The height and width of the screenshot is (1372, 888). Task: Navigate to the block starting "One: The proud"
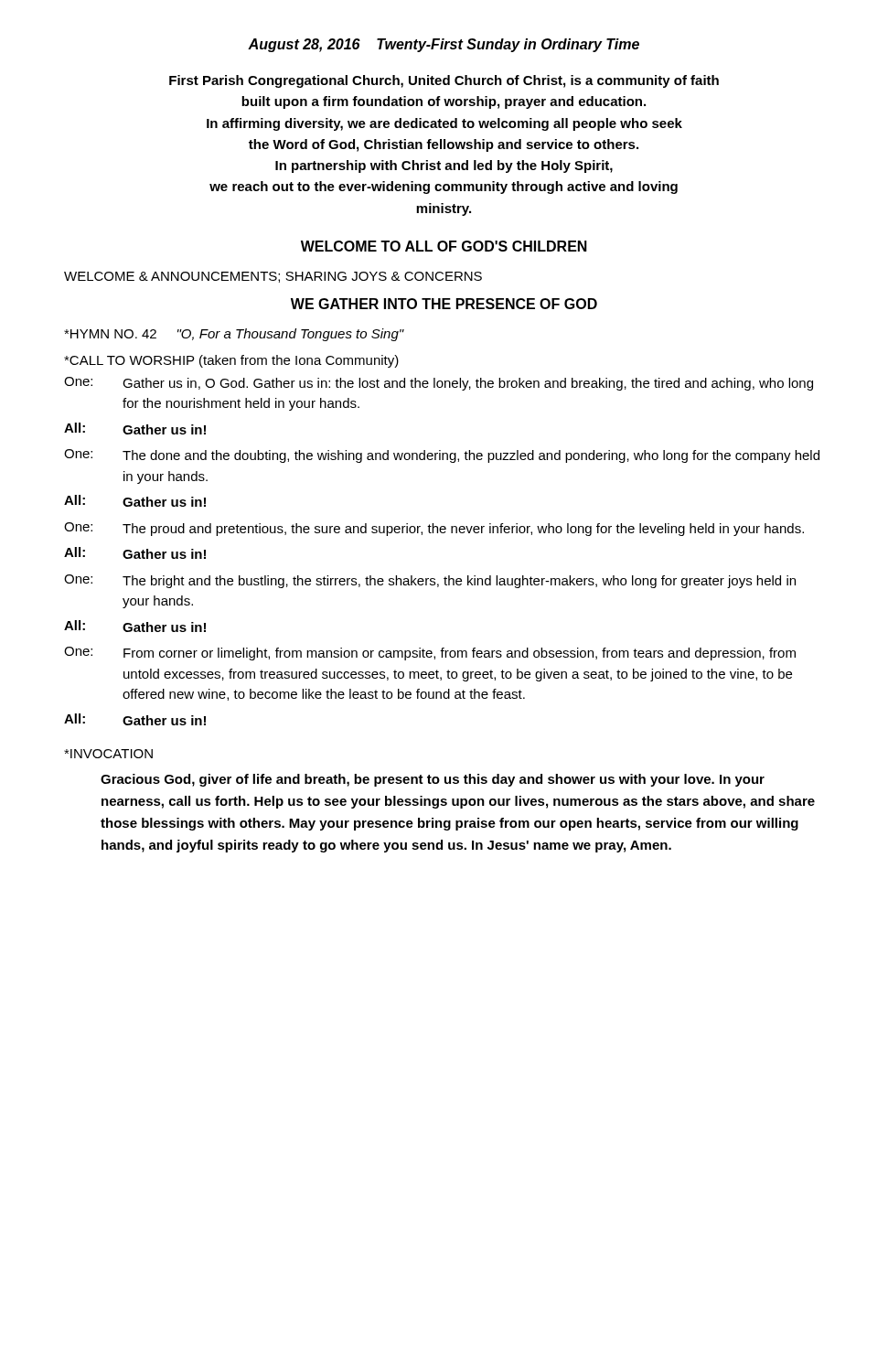(x=444, y=530)
